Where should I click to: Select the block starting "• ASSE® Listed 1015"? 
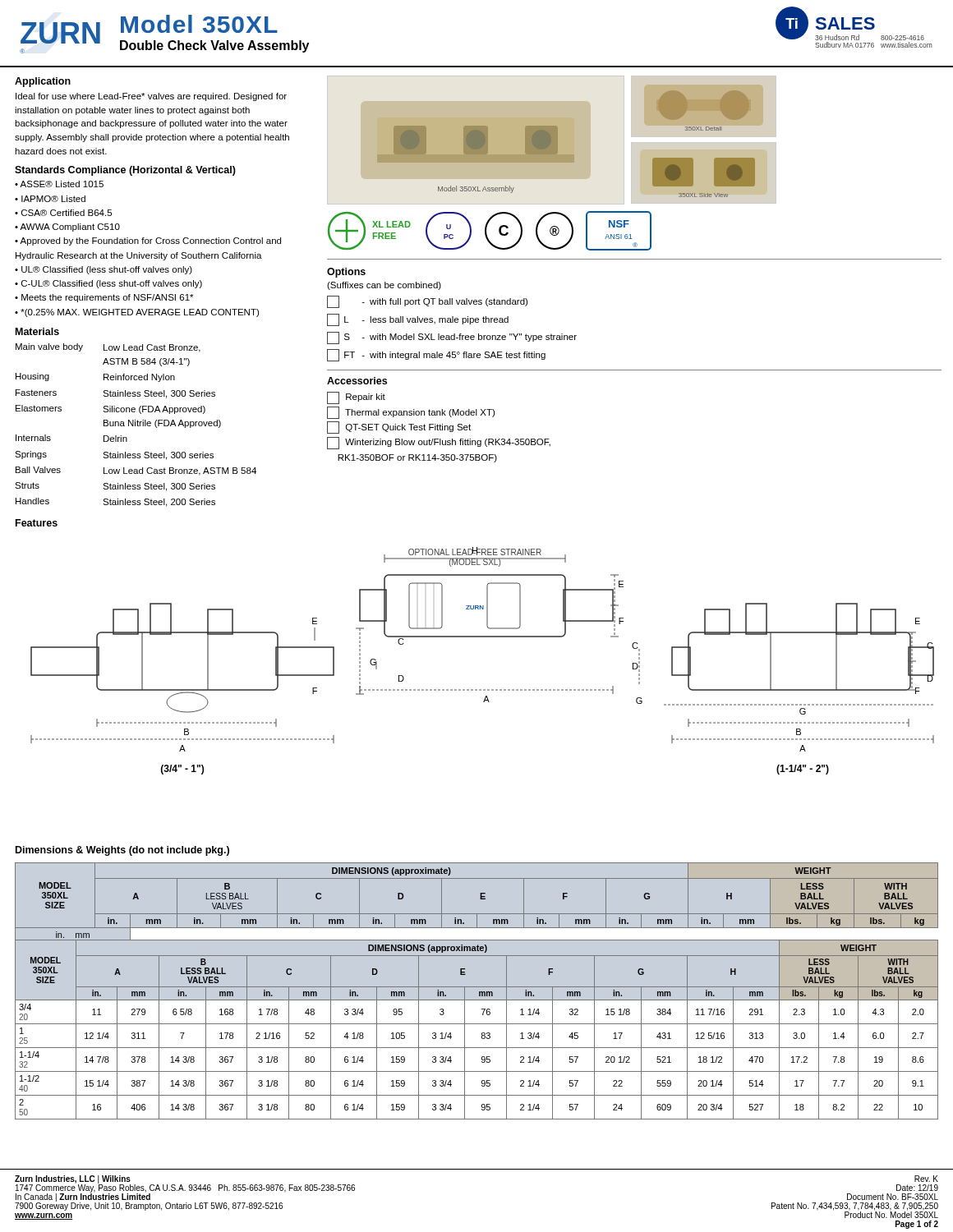tap(59, 184)
